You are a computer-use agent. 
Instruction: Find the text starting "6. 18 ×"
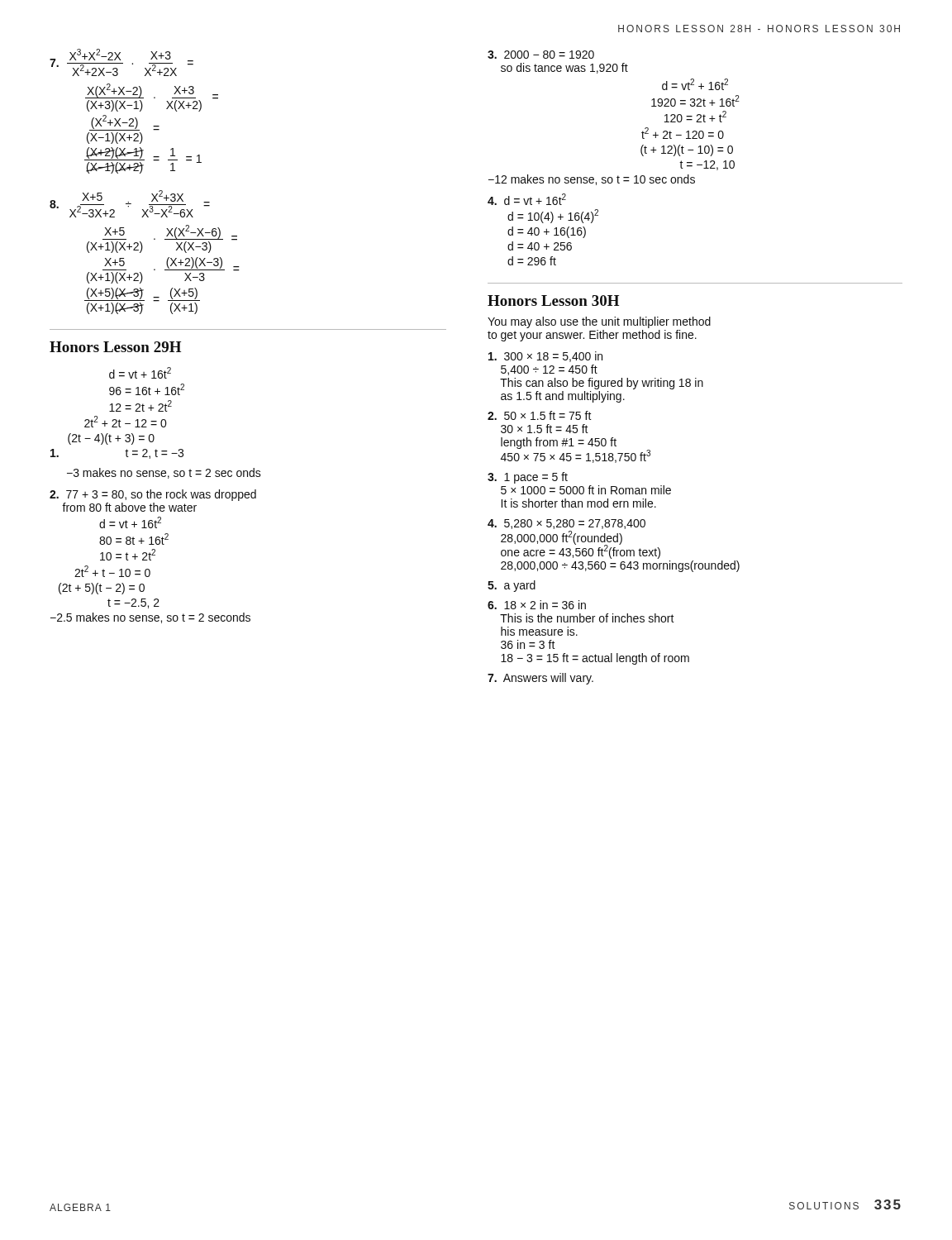589,631
